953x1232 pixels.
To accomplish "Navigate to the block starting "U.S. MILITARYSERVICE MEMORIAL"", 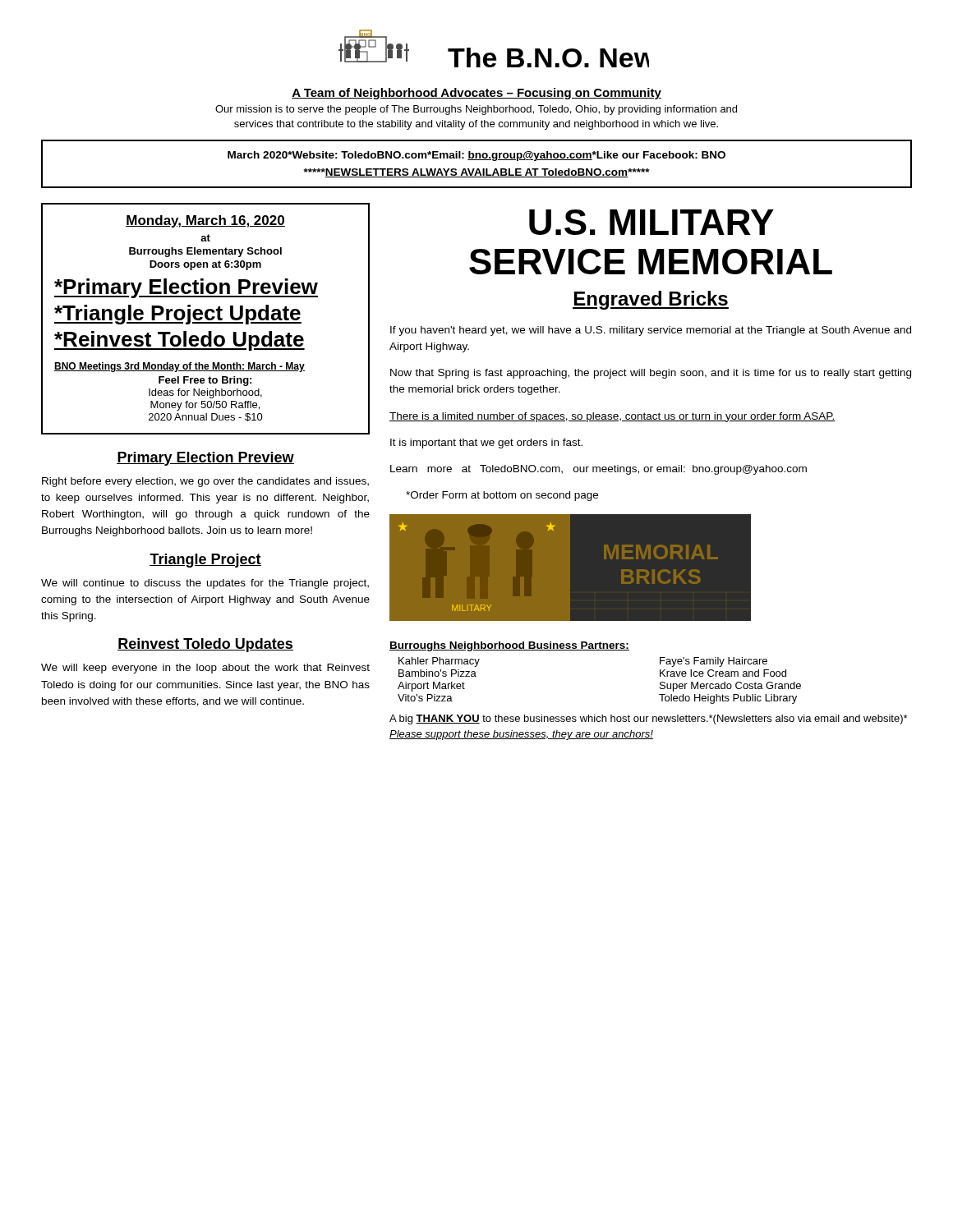I will pos(651,242).
